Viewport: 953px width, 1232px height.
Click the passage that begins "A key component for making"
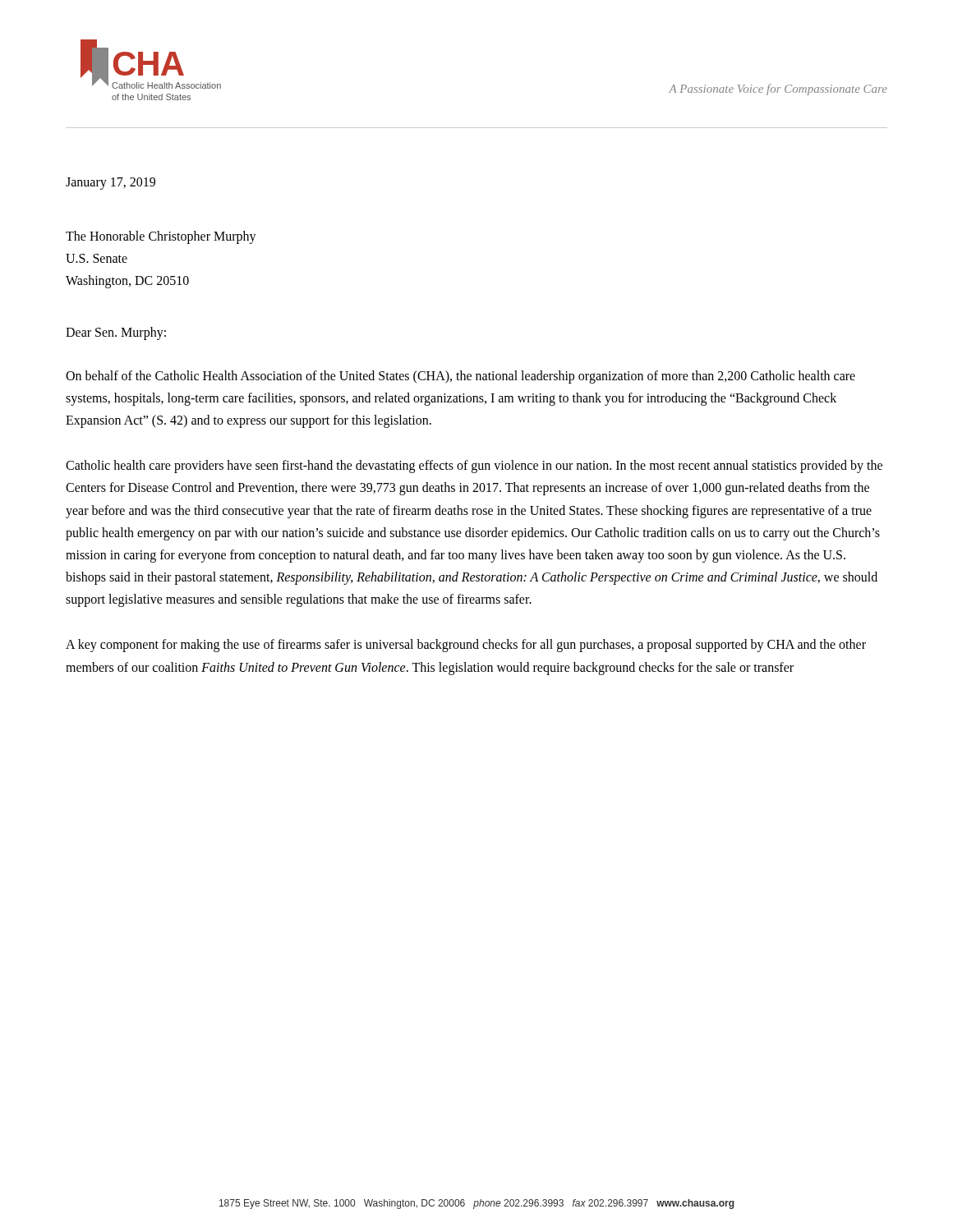tap(466, 656)
